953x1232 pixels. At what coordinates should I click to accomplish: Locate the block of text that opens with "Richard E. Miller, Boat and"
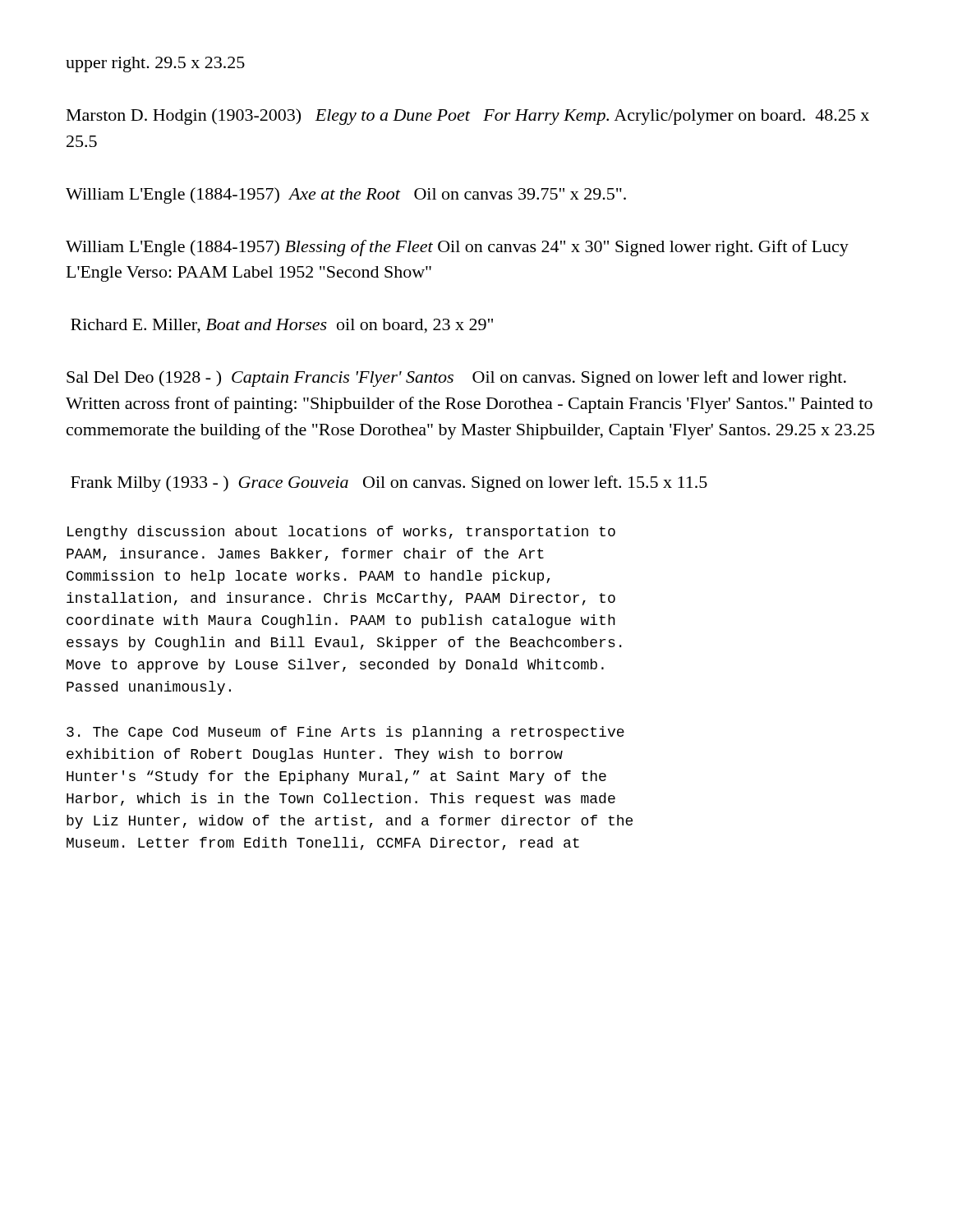click(x=476, y=325)
